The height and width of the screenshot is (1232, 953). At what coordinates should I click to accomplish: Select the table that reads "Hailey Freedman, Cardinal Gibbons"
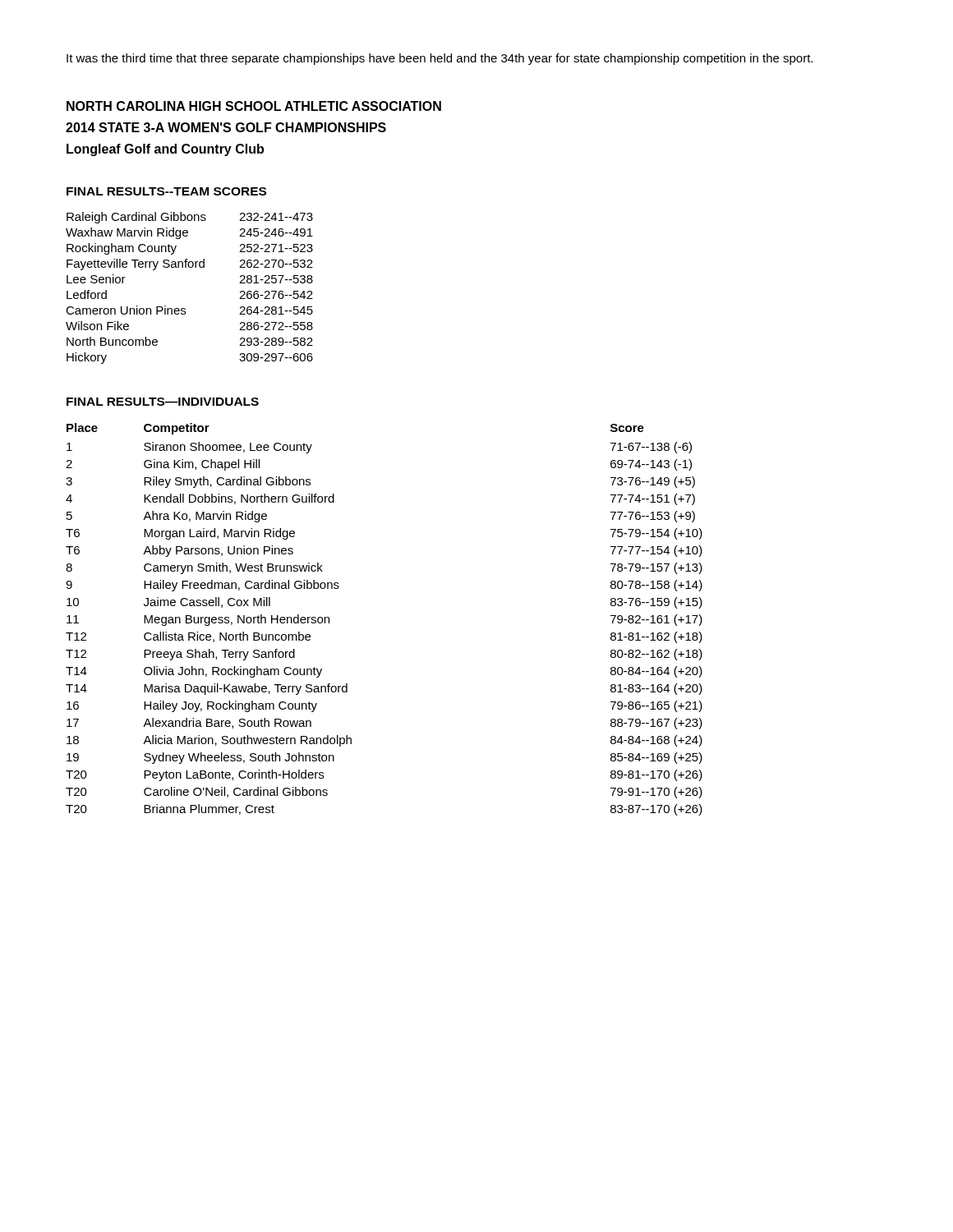[x=476, y=618]
